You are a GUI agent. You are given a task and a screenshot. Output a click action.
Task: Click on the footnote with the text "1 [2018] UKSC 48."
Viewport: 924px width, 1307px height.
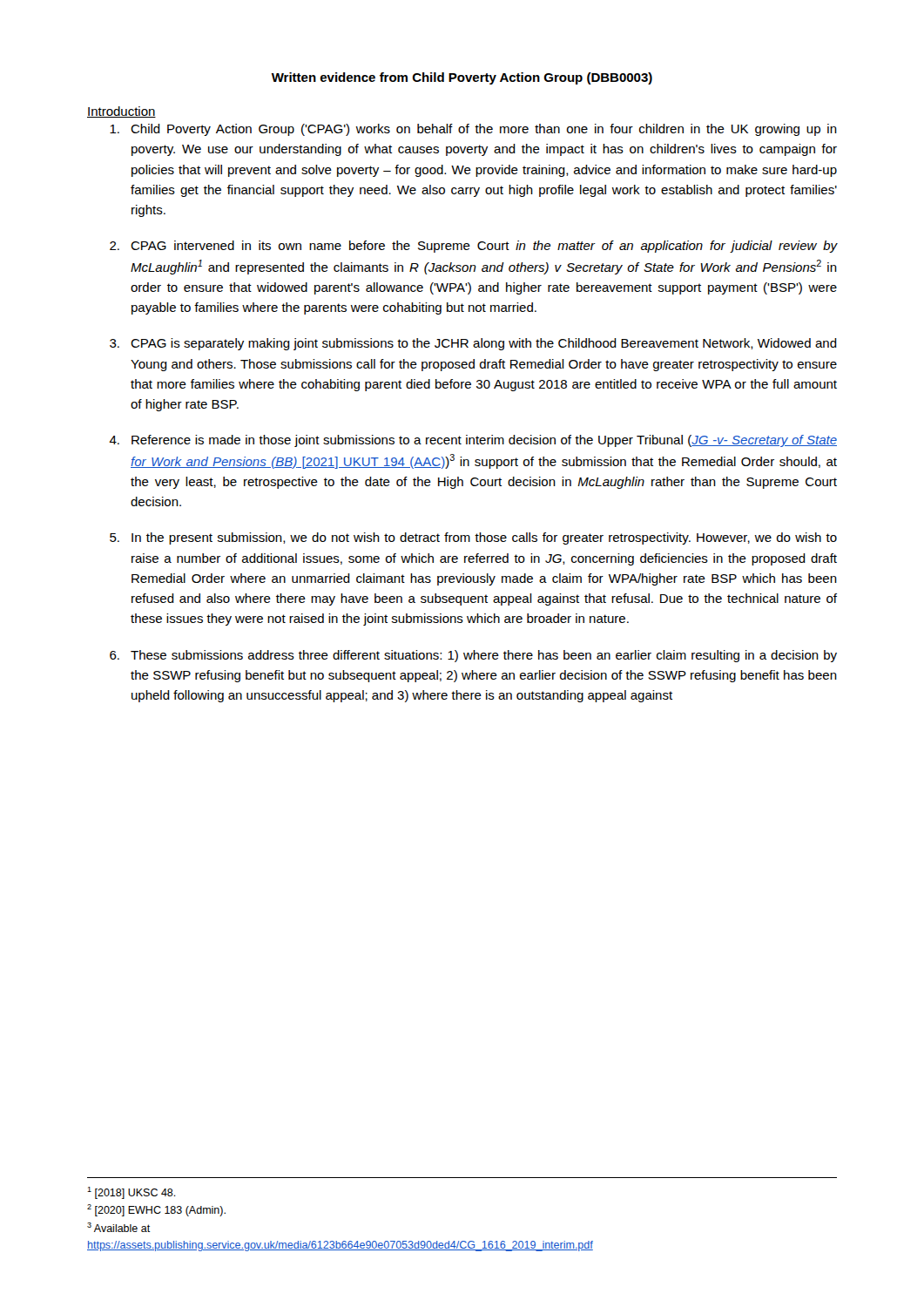[x=132, y=1193]
